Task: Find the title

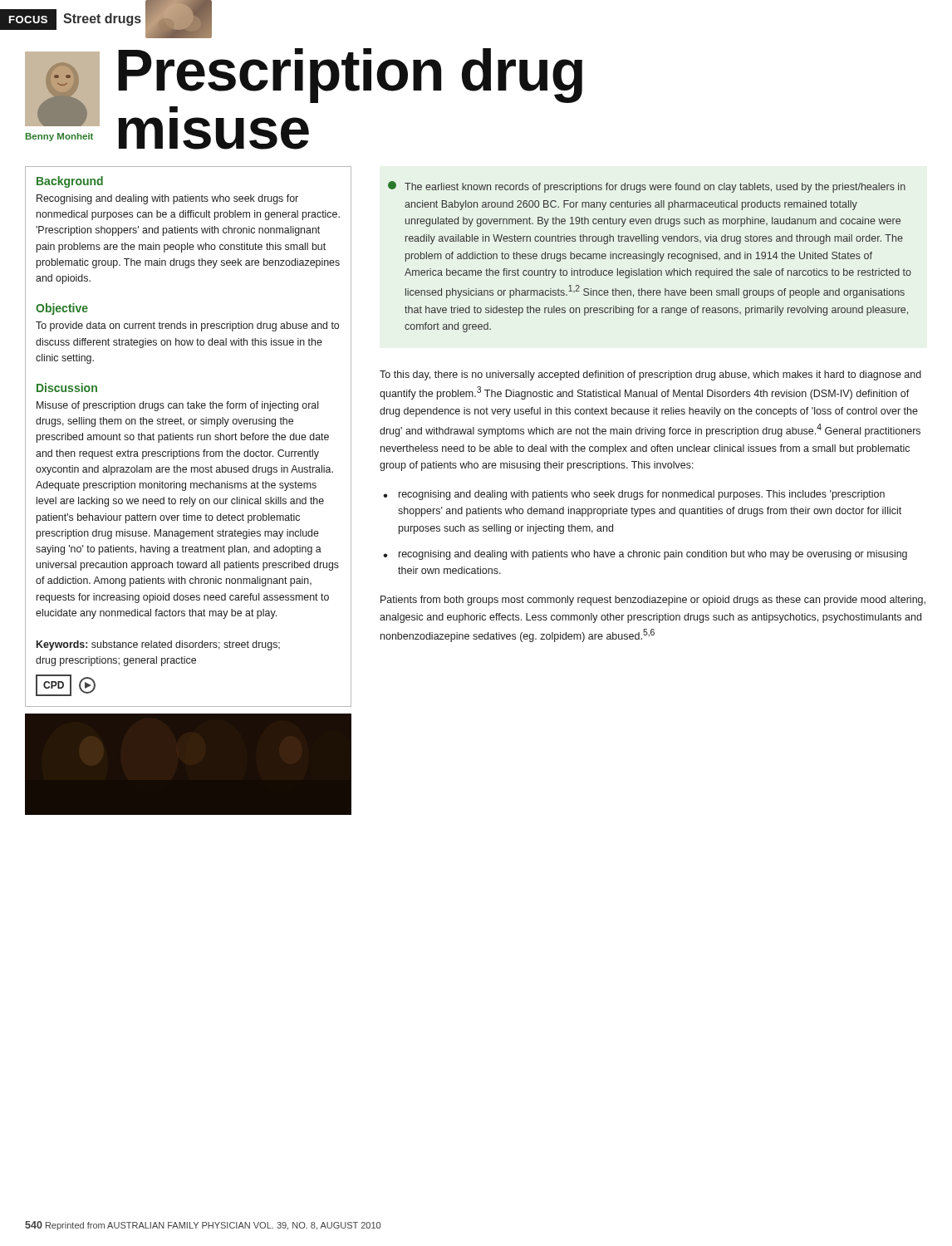Action: 397,100
